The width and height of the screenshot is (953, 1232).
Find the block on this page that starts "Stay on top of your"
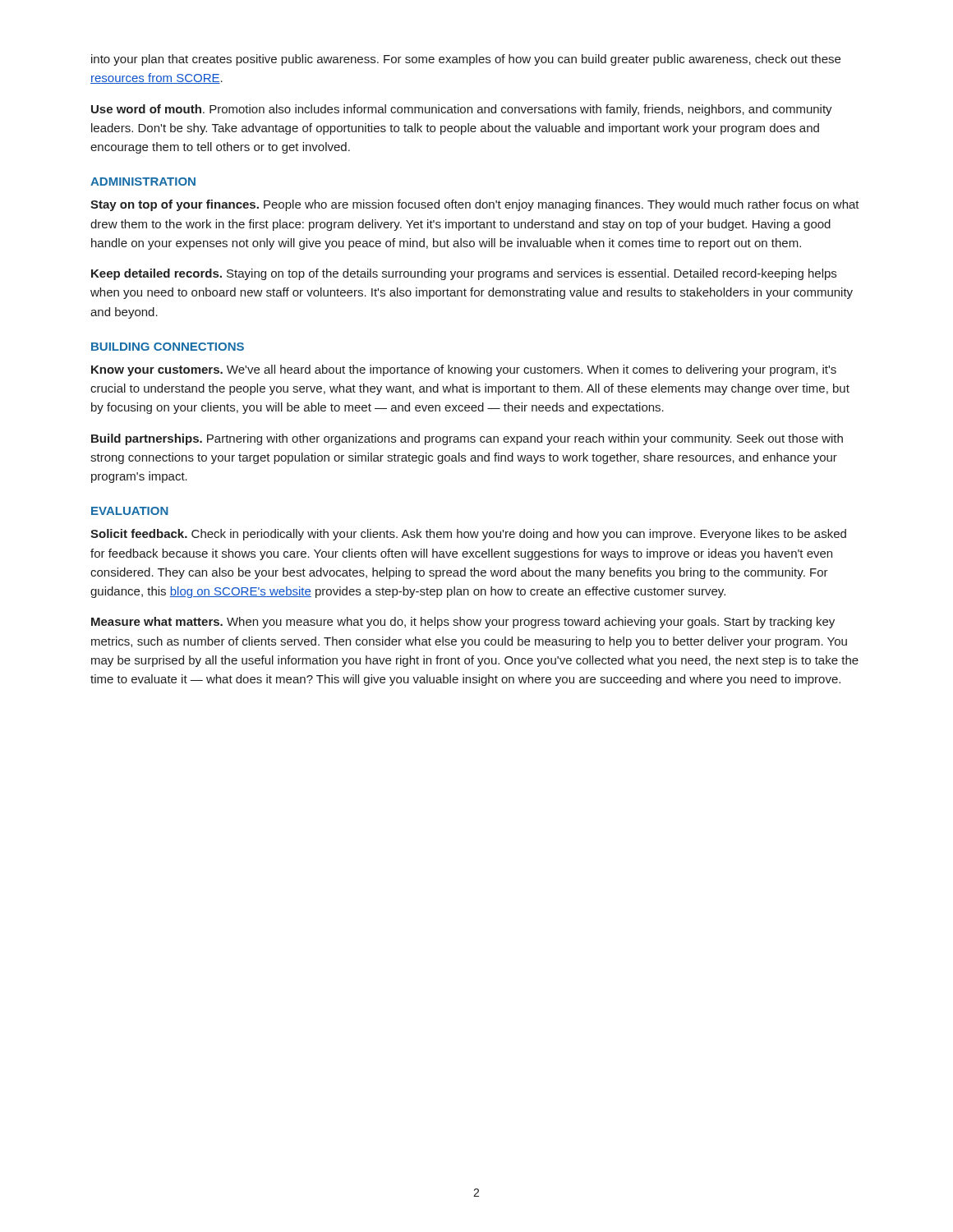[475, 223]
